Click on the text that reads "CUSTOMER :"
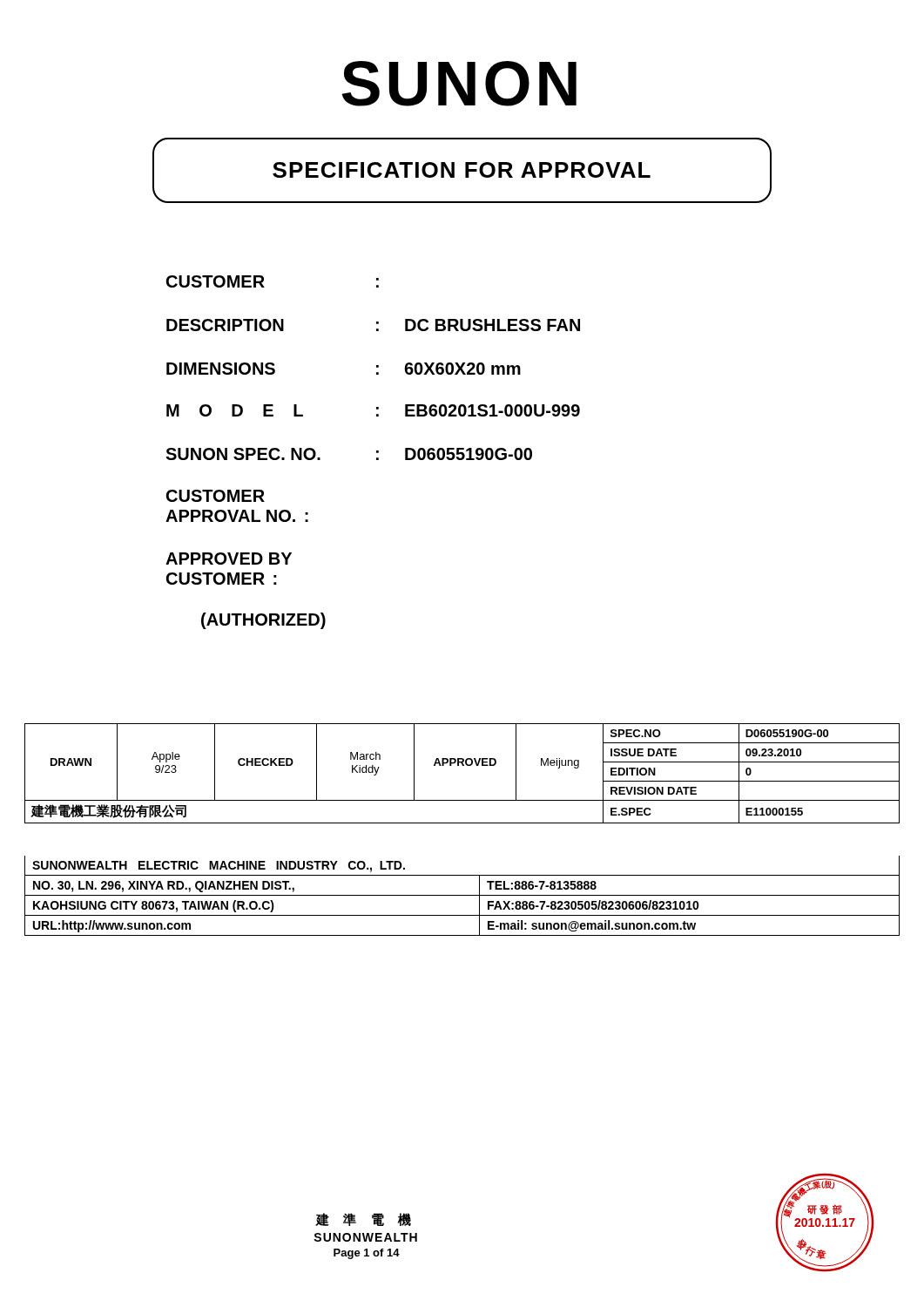The image size is (924, 1307). pyautogui.click(x=208, y=281)
